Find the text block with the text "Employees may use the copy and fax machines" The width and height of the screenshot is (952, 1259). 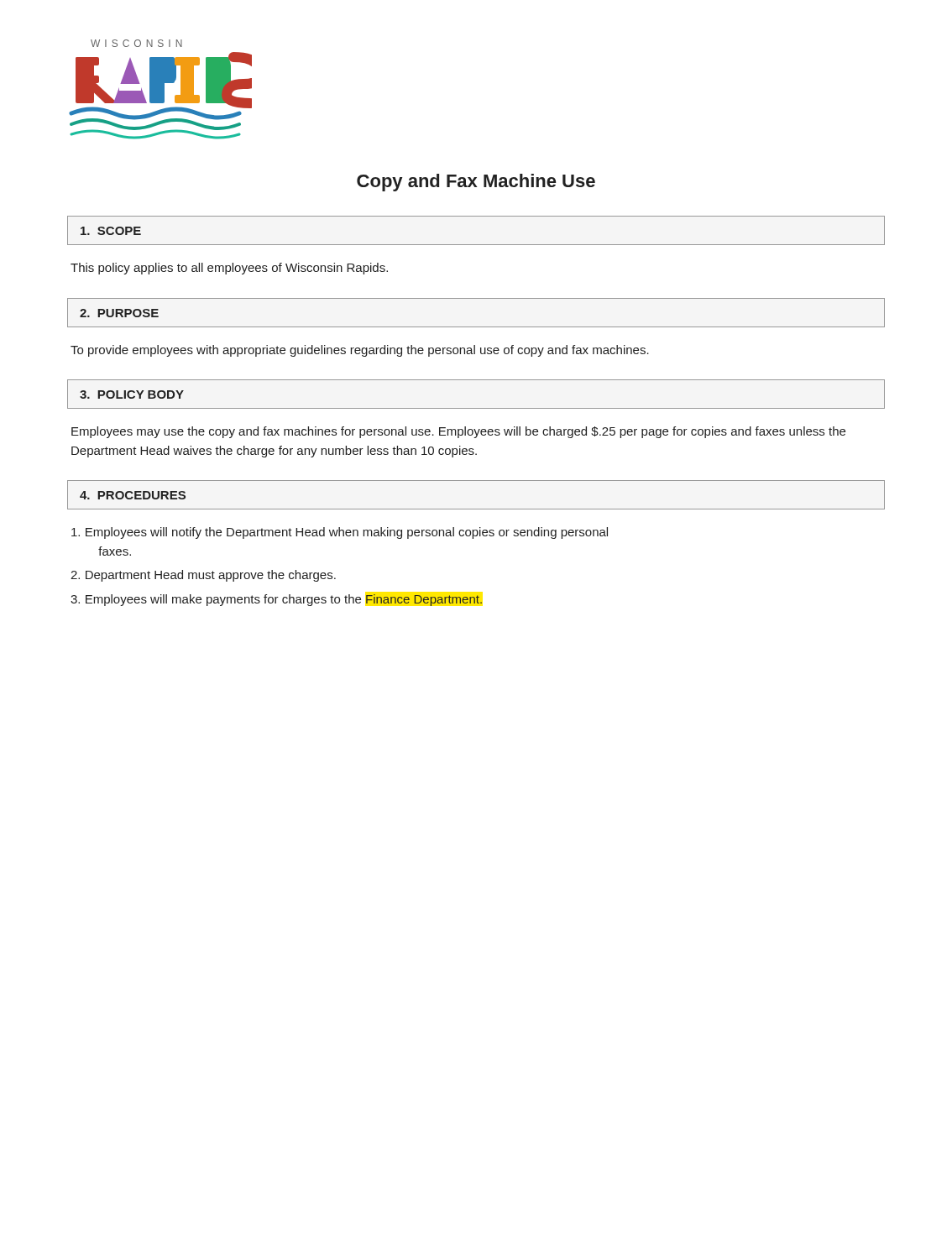pos(458,440)
